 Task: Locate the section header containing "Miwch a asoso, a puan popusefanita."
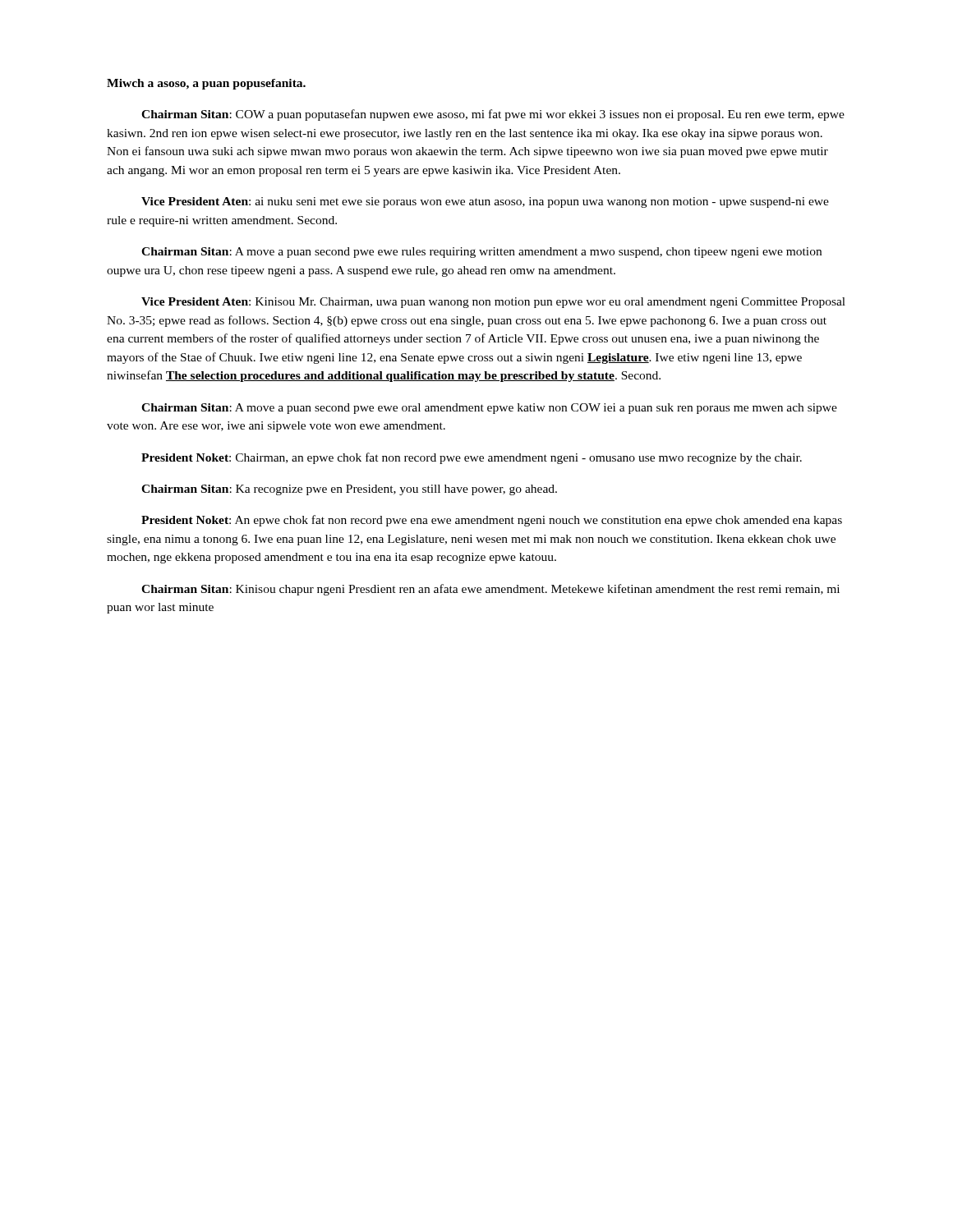(206, 83)
